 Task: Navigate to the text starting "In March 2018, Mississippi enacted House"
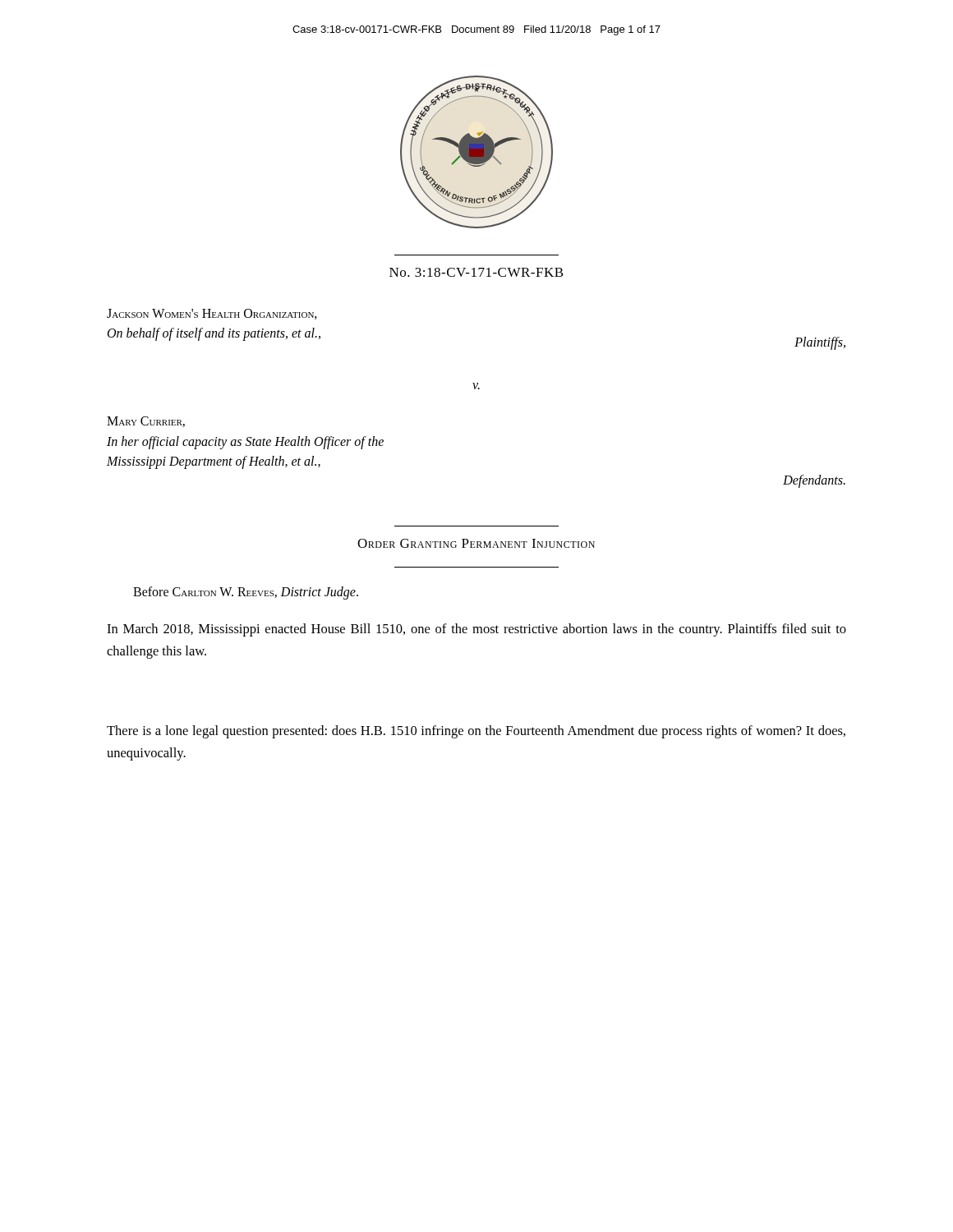point(476,640)
